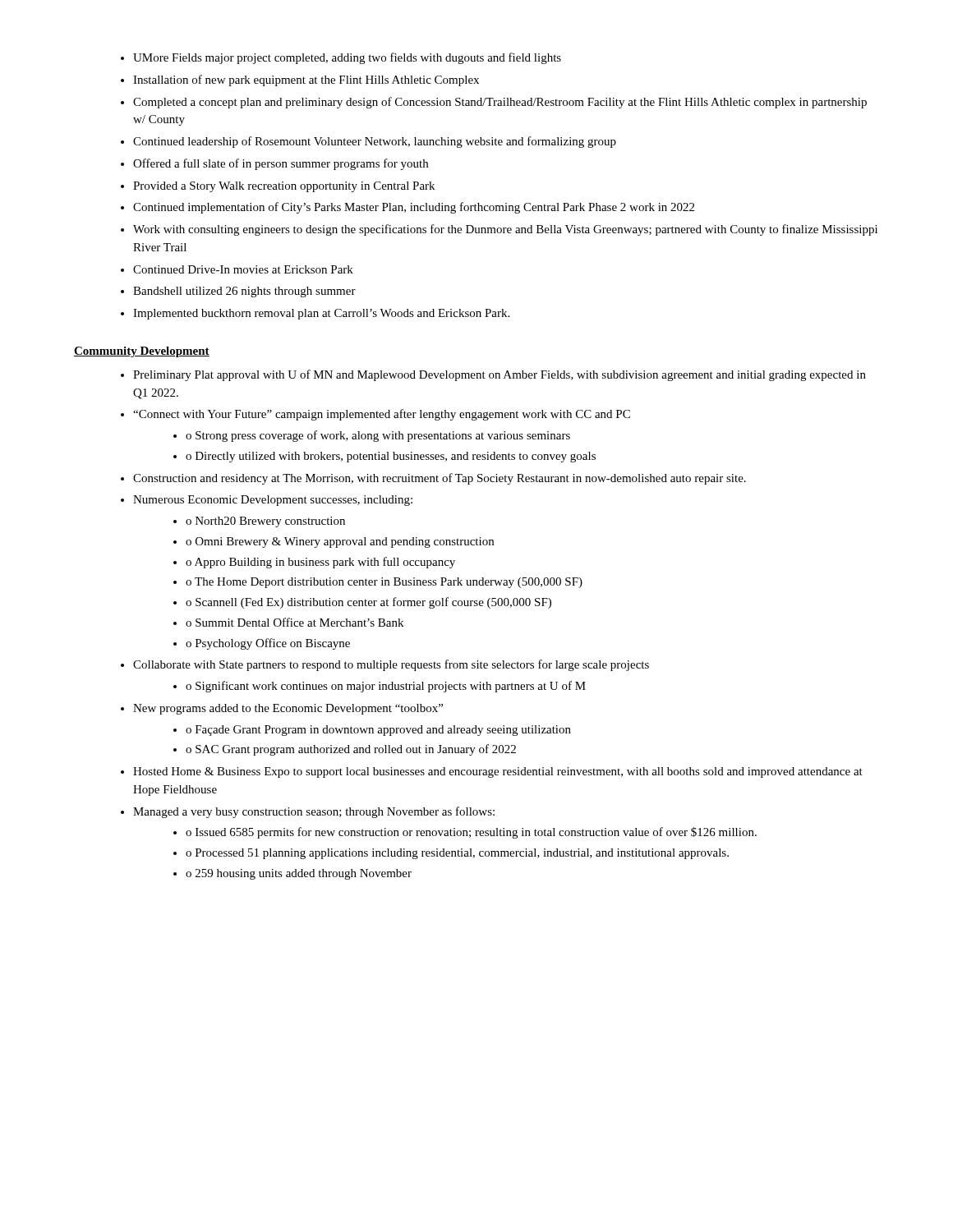Locate the block of text that opens with "UMore Fields major project completed, adding two"
Image resolution: width=953 pixels, height=1232 pixels.
(x=347, y=57)
